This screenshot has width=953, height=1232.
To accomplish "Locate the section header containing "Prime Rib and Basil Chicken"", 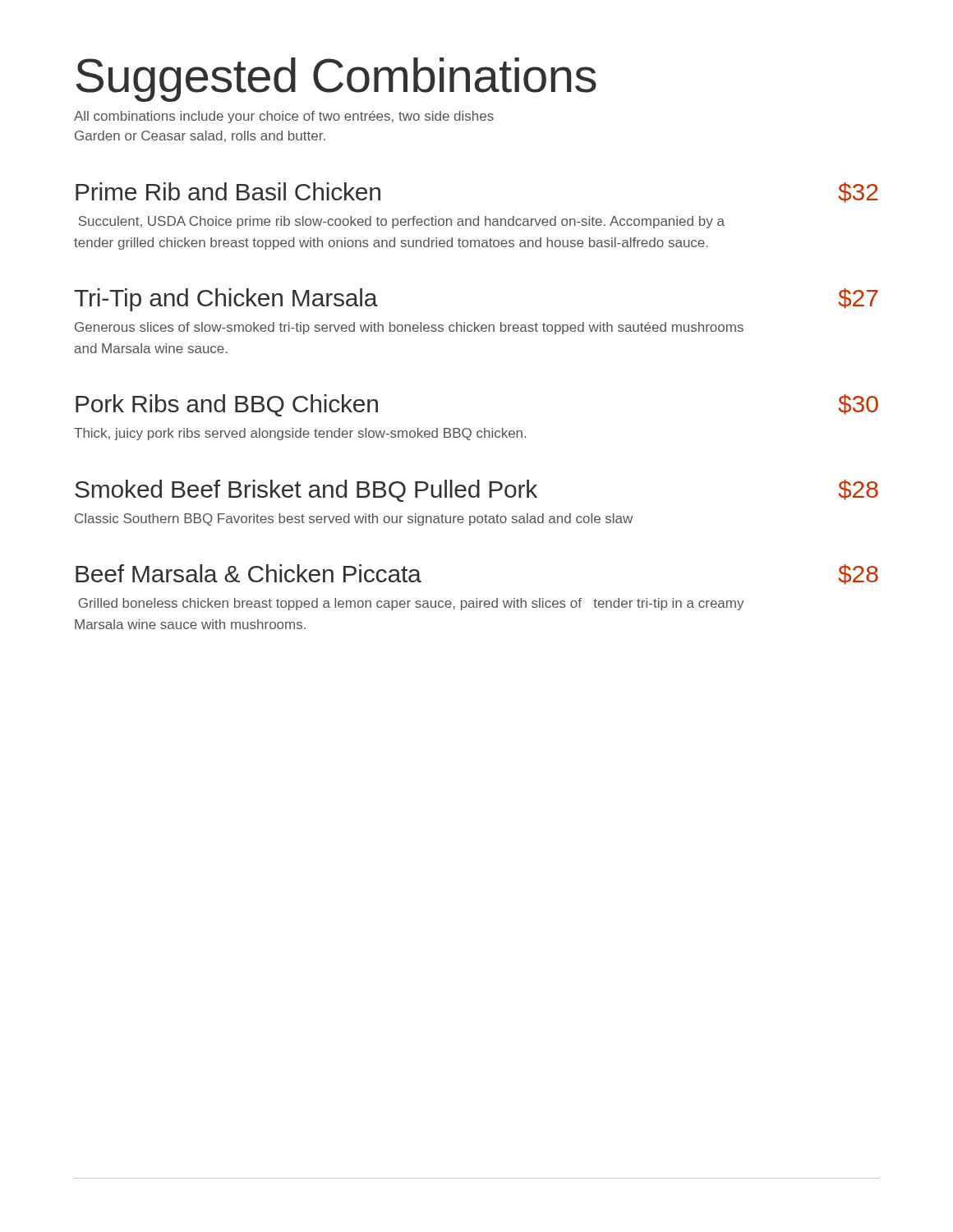I will click(x=228, y=192).
